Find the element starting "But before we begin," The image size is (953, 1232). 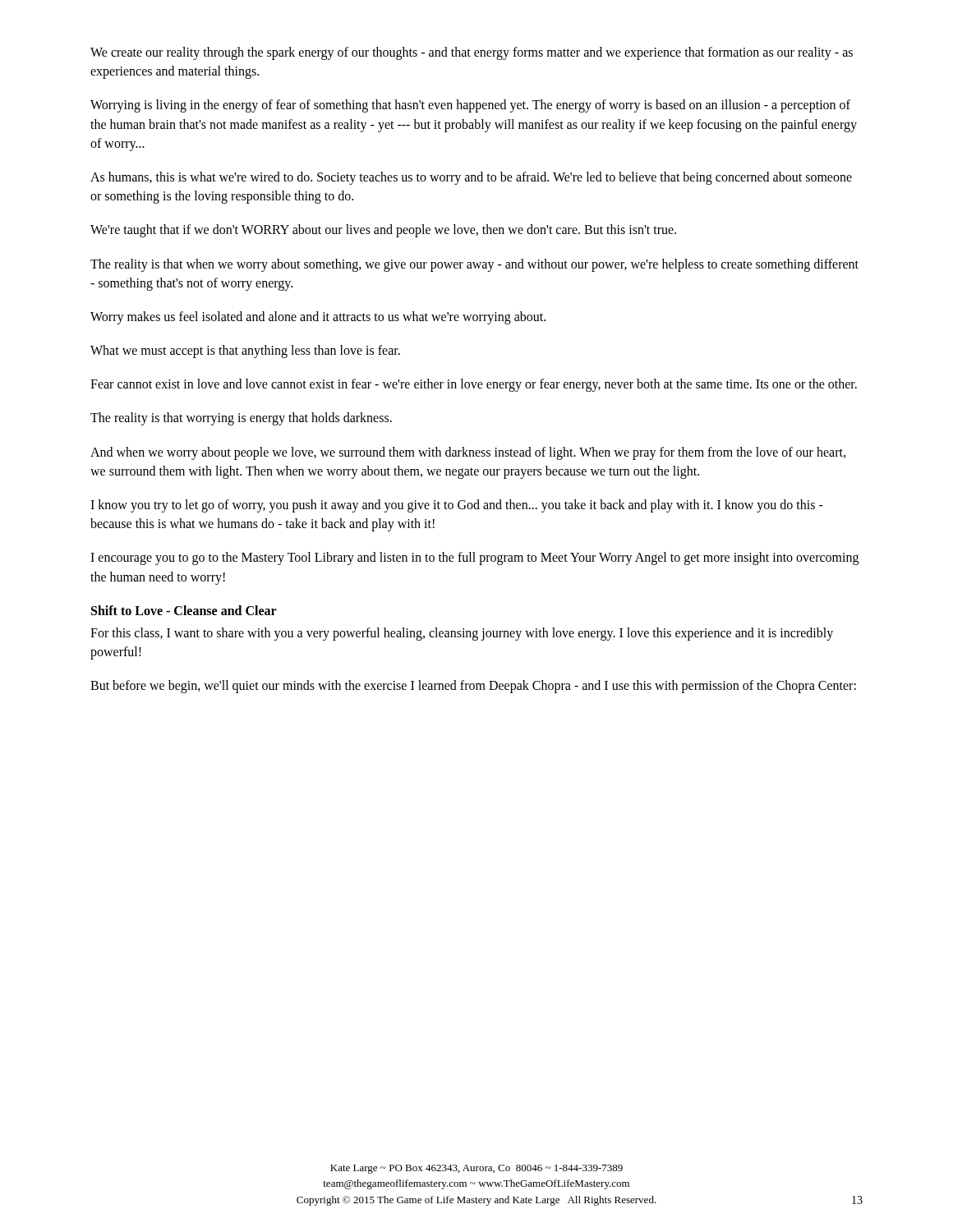pos(474,686)
